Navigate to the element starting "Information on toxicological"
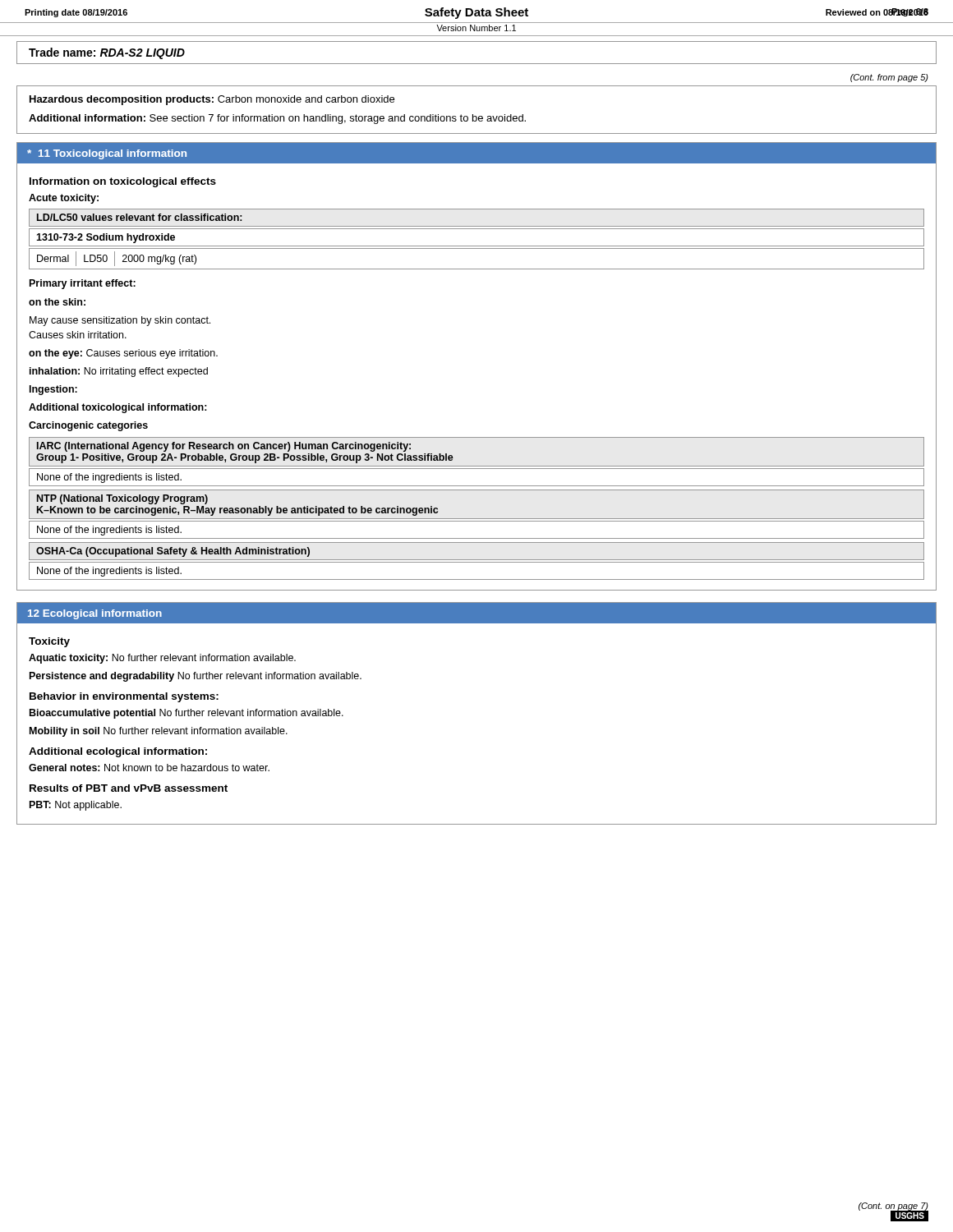The width and height of the screenshot is (953, 1232). click(122, 181)
